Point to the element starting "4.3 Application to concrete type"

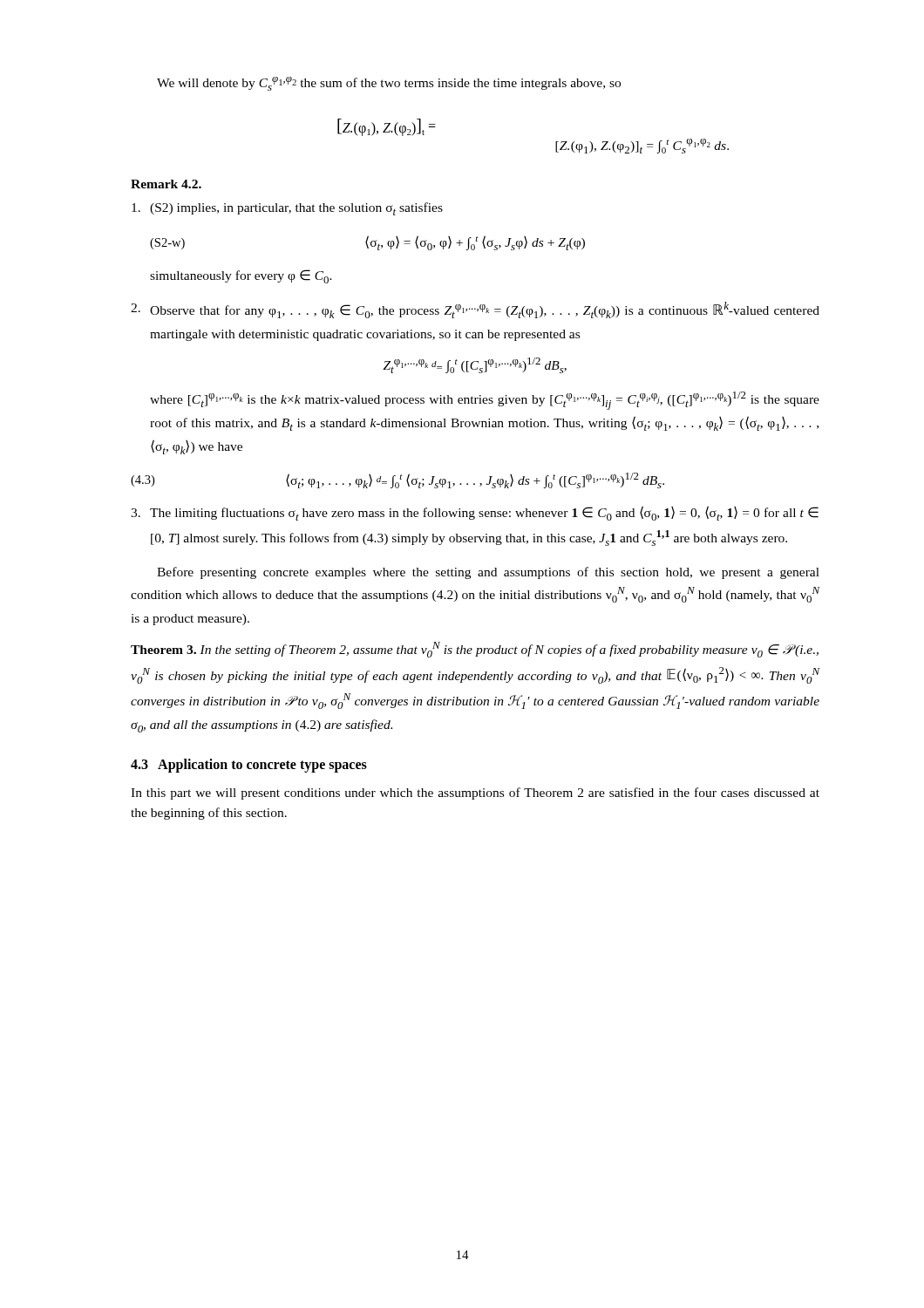(x=249, y=764)
